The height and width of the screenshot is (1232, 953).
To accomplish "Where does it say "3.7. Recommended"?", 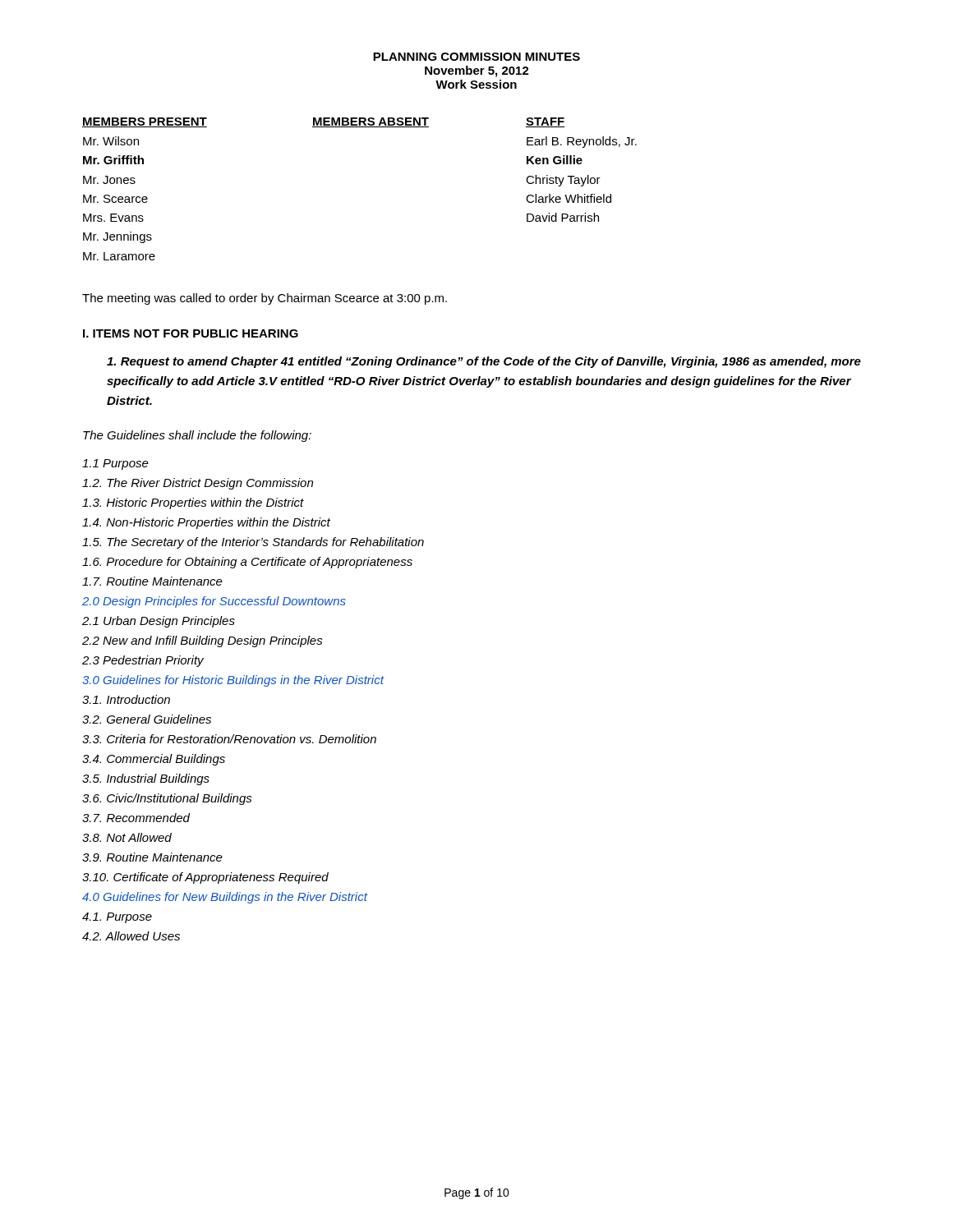I will (x=136, y=817).
